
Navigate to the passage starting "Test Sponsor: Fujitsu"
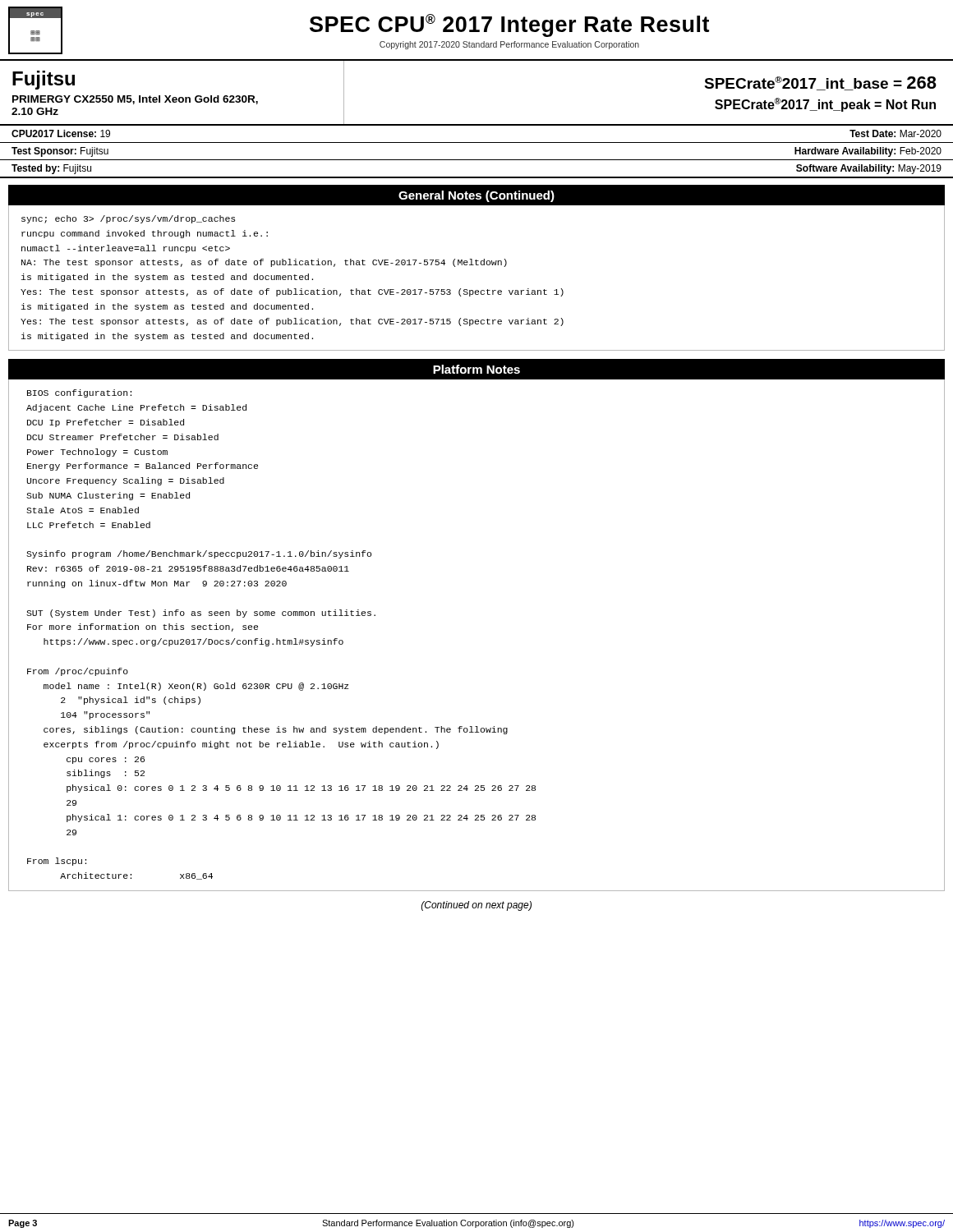tap(476, 151)
